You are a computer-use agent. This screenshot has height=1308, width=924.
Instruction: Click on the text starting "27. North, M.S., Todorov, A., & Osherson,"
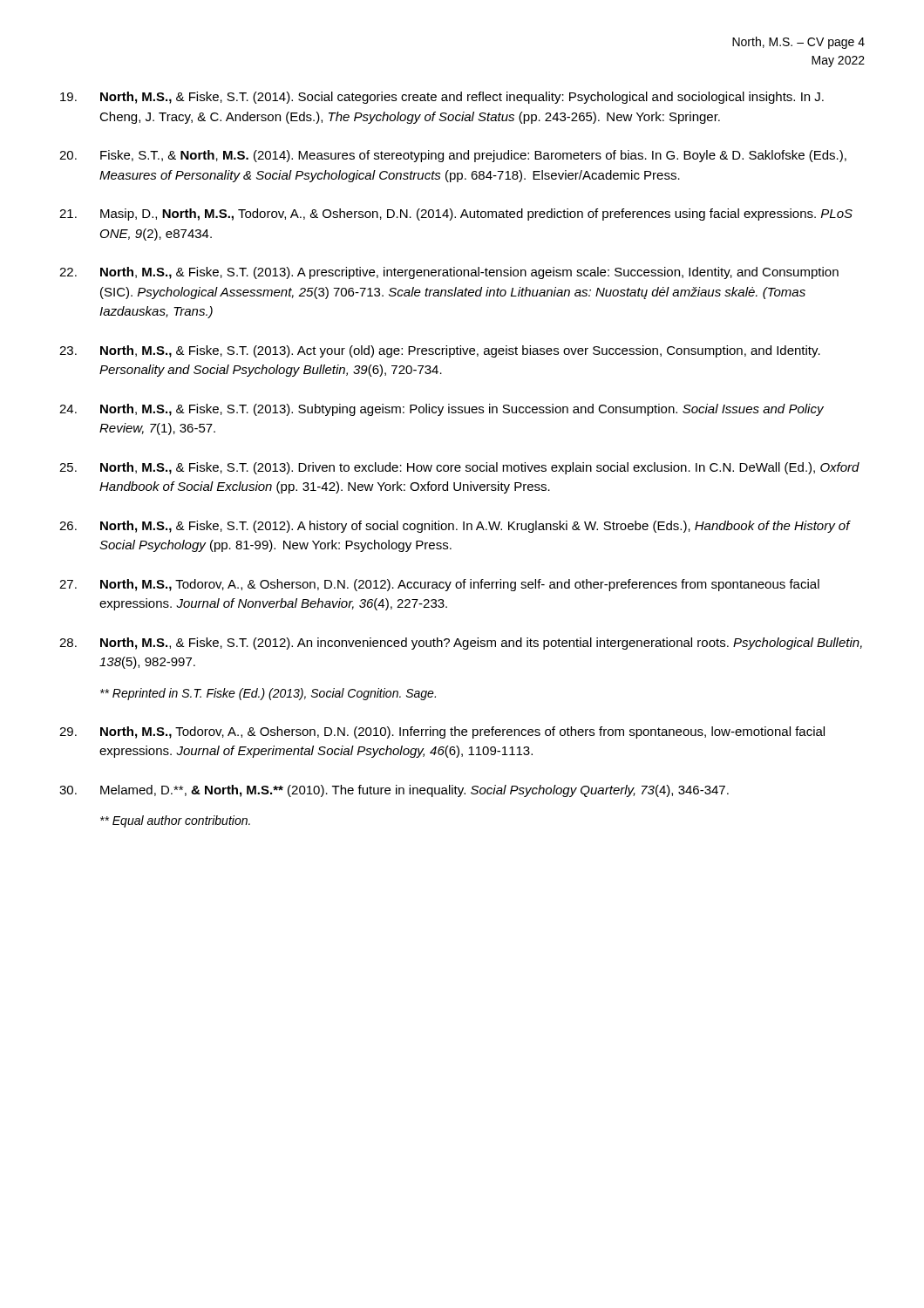point(462,594)
